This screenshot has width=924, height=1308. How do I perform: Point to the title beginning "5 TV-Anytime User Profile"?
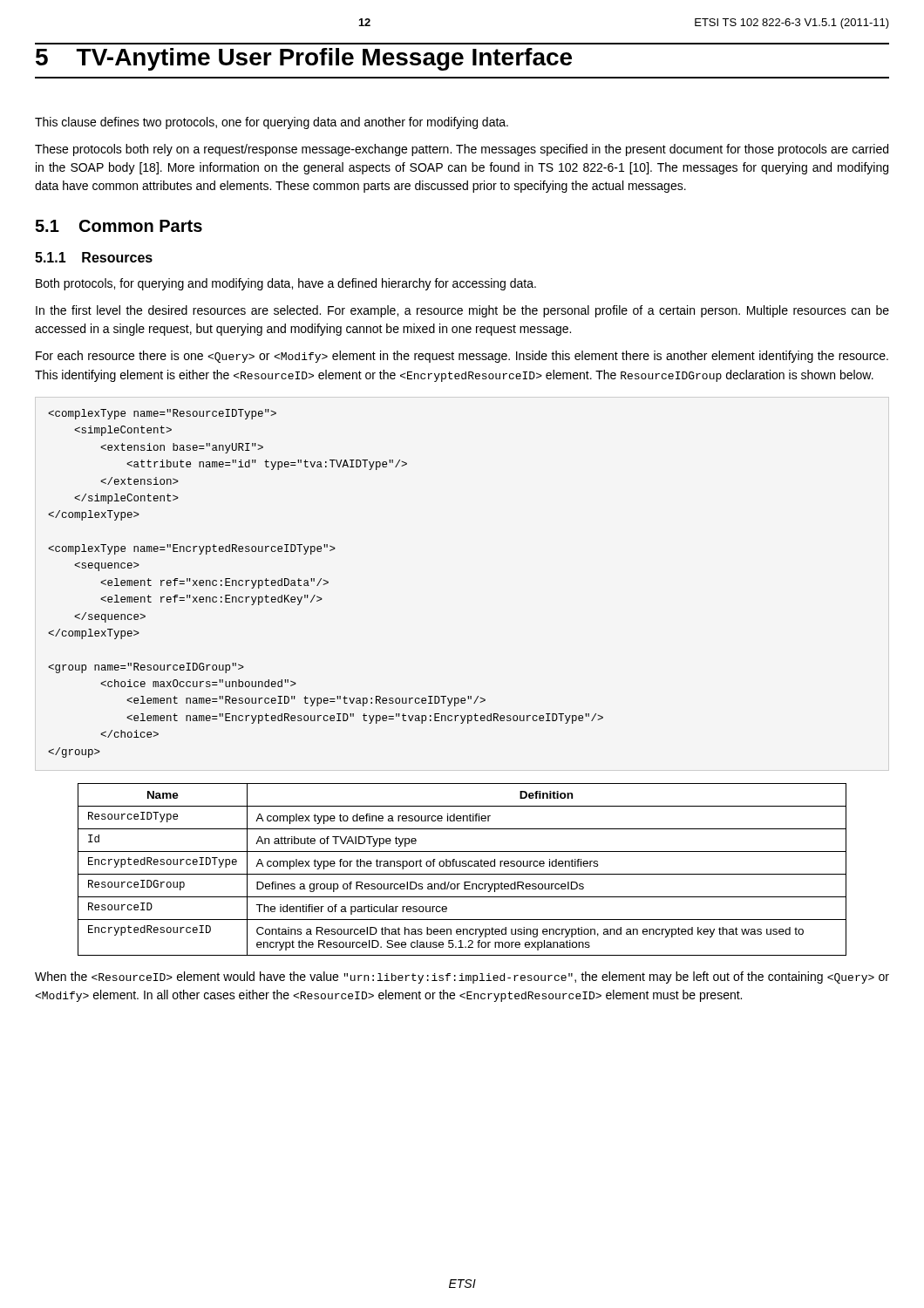[x=462, y=61]
